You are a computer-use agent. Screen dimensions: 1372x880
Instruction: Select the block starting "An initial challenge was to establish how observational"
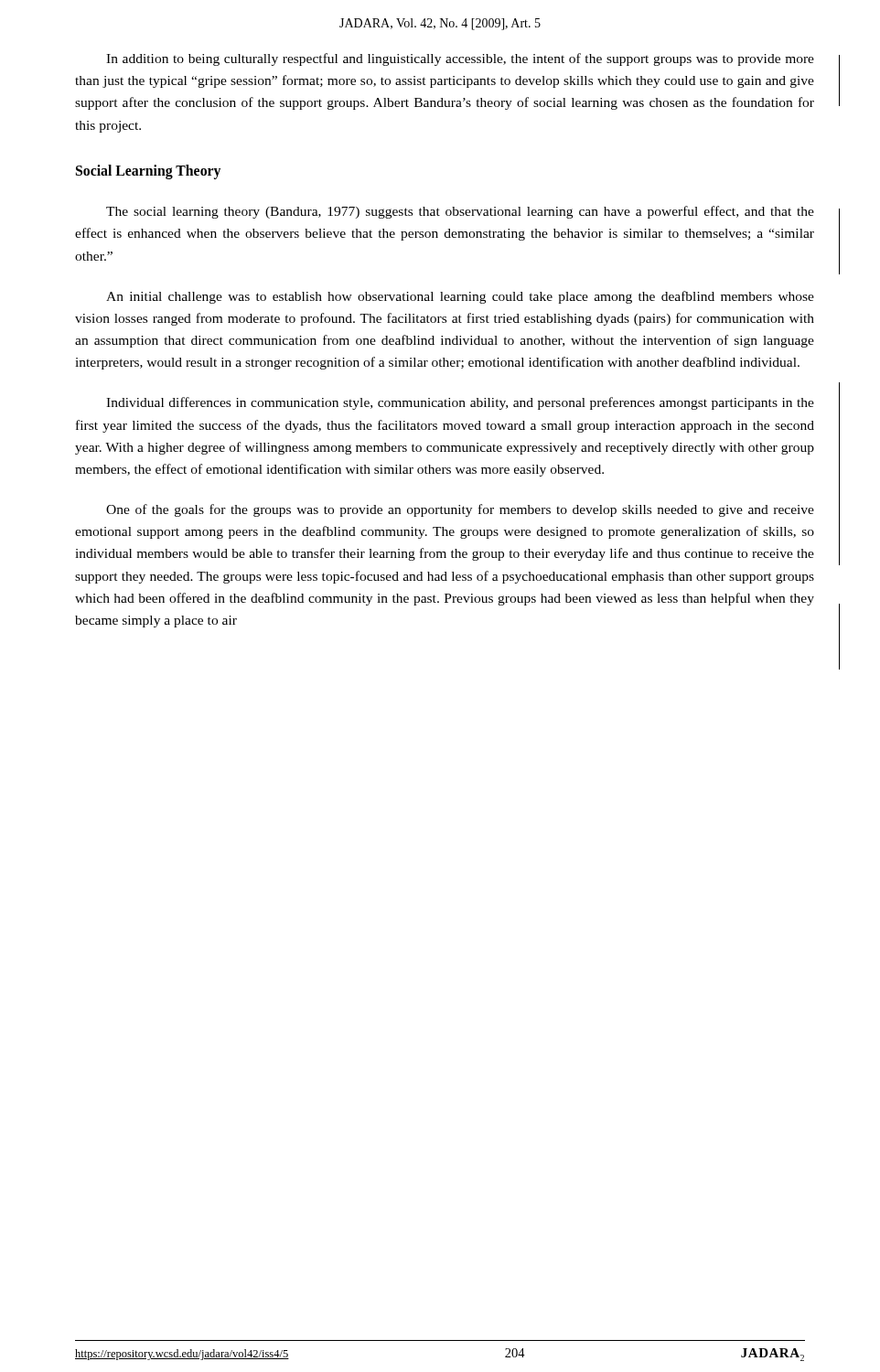pos(445,329)
